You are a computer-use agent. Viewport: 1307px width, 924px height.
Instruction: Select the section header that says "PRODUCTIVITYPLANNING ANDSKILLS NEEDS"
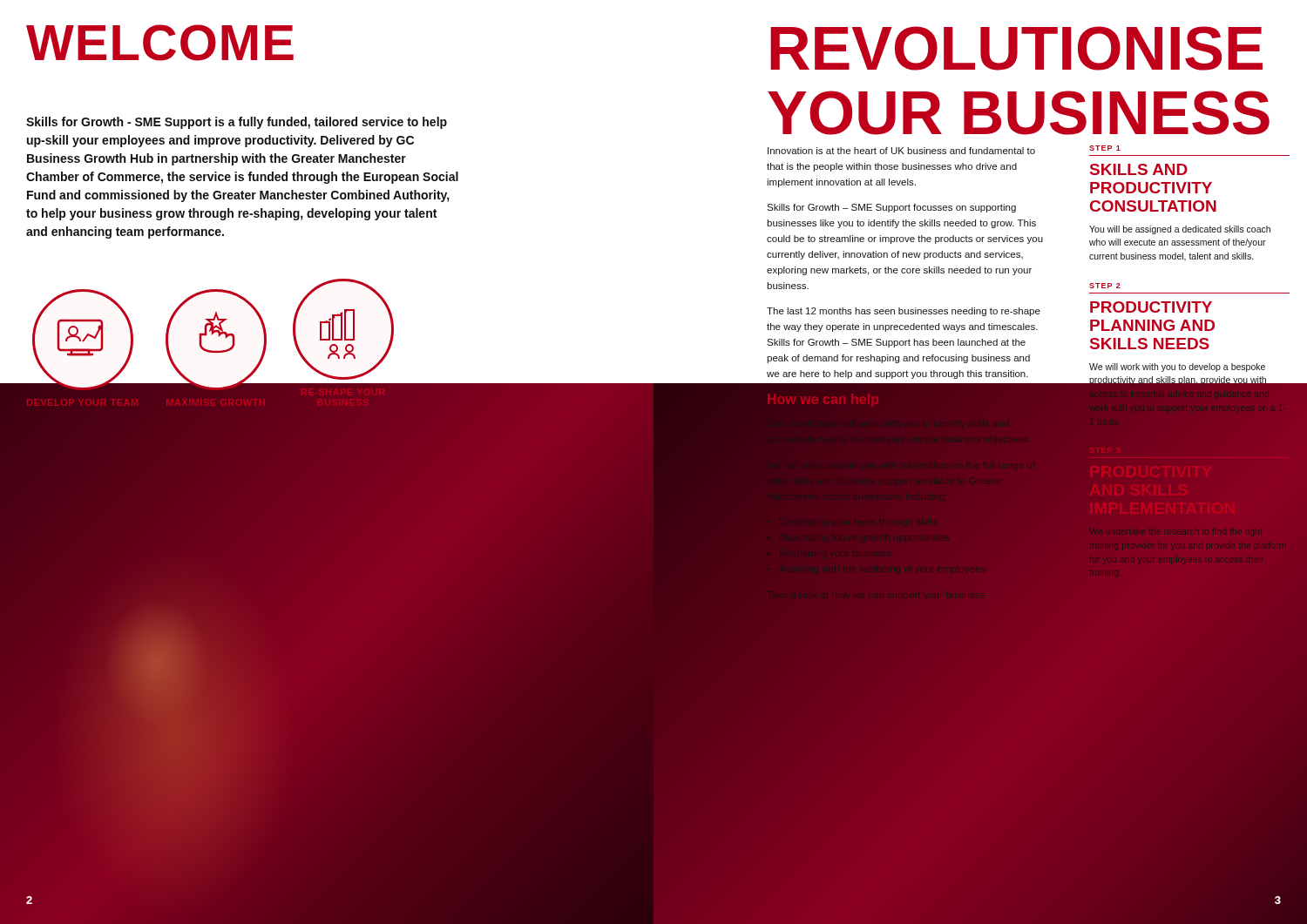[x=1152, y=326]
